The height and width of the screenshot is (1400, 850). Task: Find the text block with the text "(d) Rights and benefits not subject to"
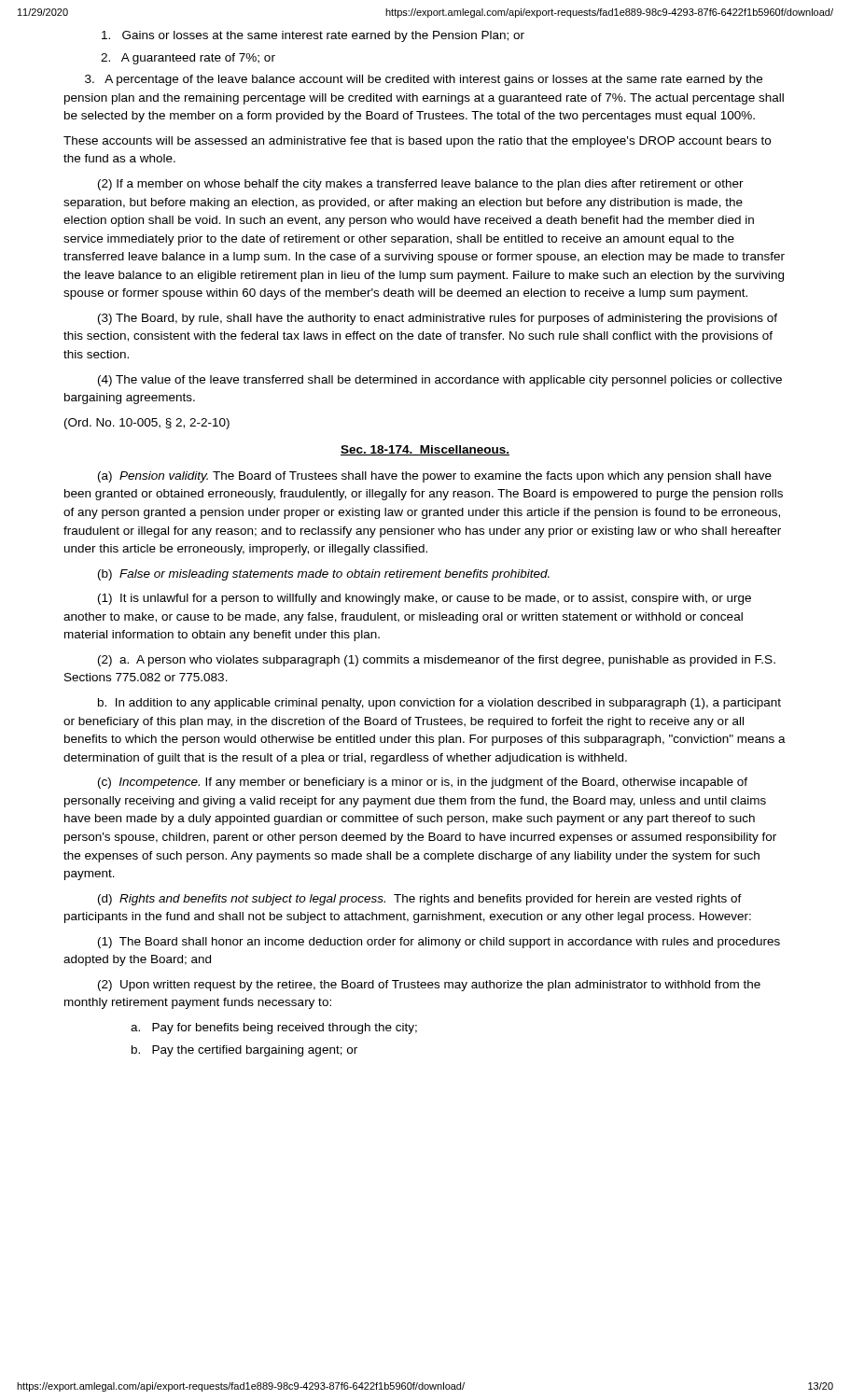tap(408, 907)
